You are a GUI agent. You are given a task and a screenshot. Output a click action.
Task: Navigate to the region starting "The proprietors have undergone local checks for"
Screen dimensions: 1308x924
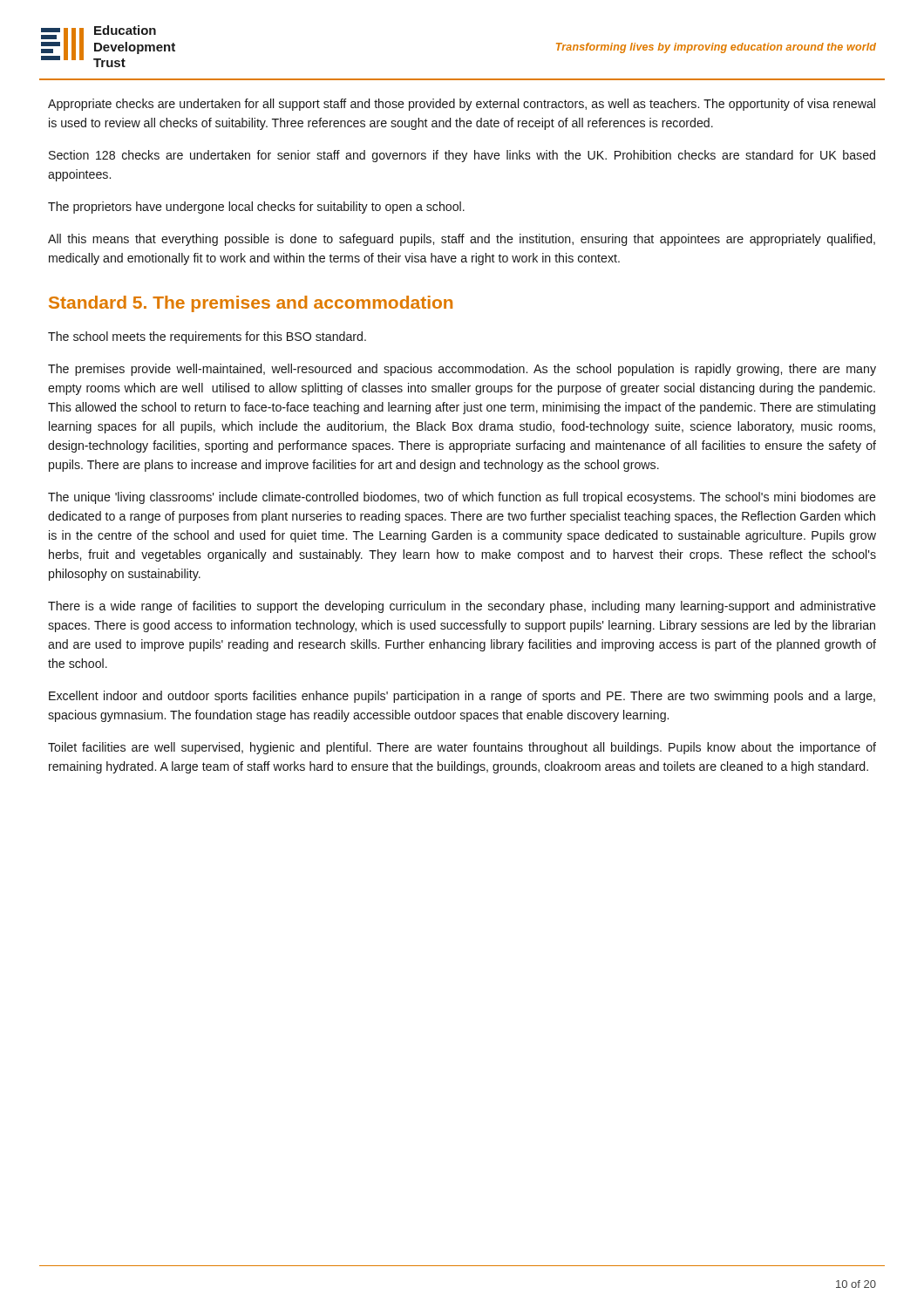click(257, 207)
